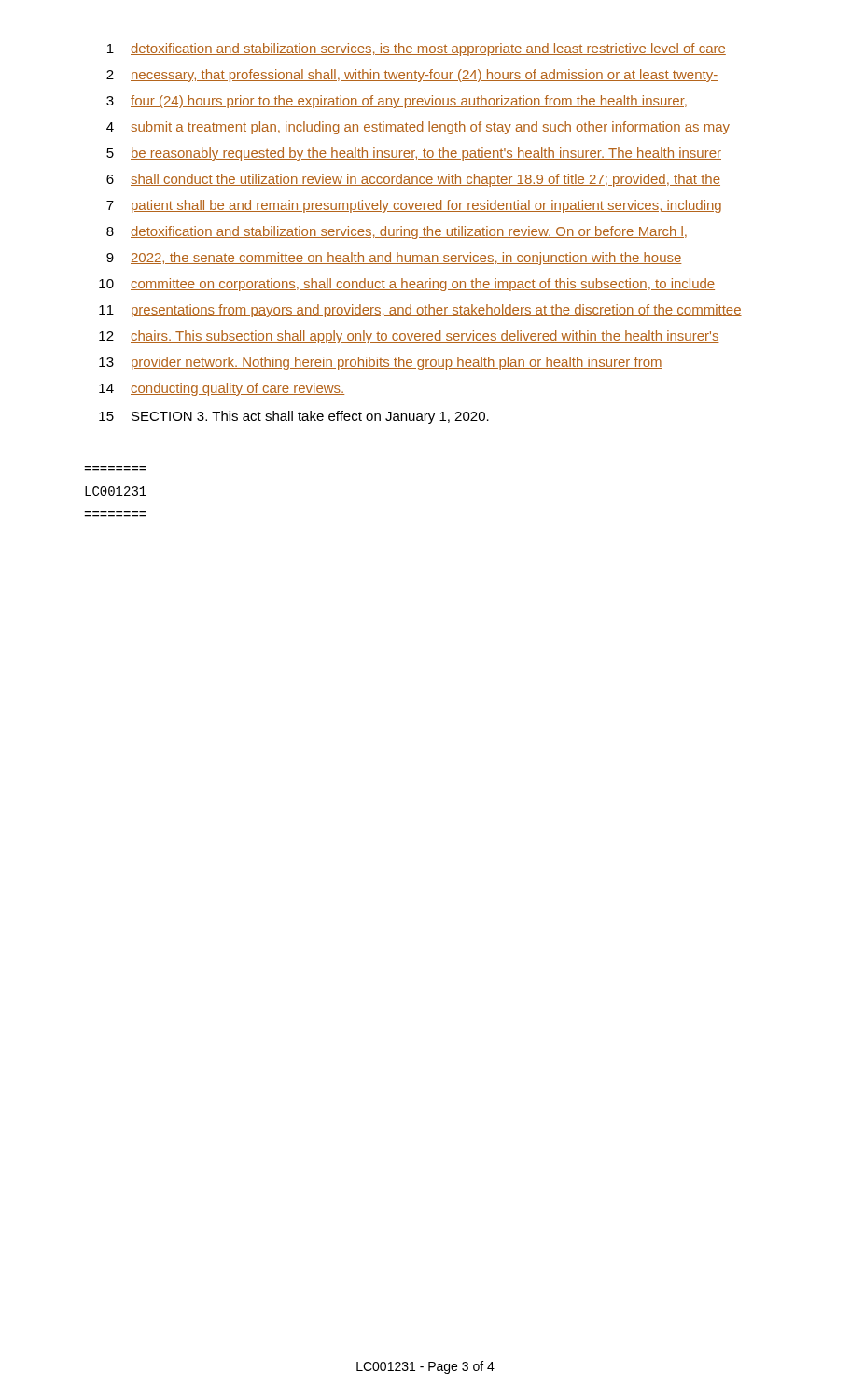Screen dimensions: 1400x850
Task: Where is the passage that starts "10 committee on corporations,"?
Action: click(439, 283)
